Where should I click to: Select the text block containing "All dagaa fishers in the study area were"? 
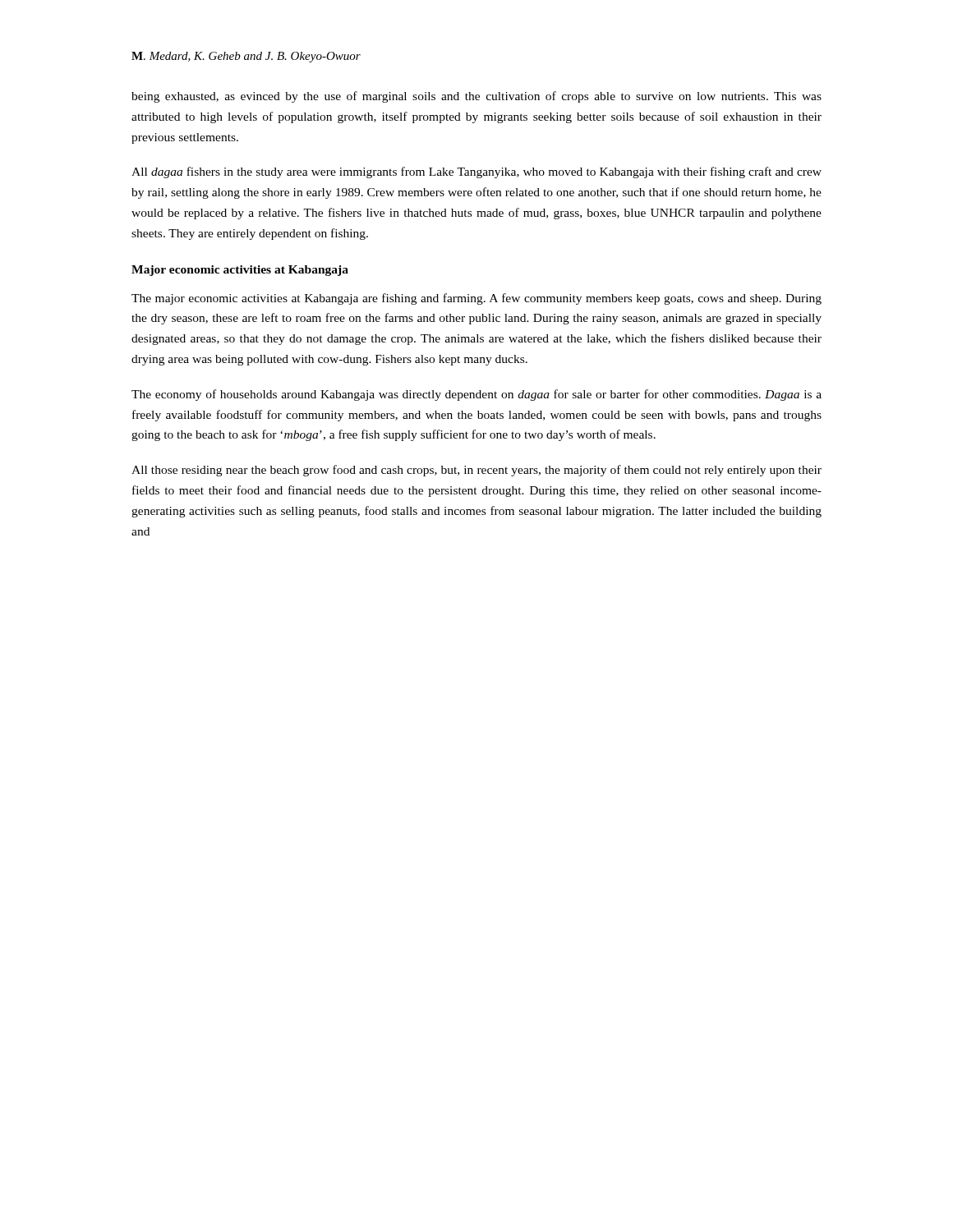pyautogui.click(x=476, y=203)
